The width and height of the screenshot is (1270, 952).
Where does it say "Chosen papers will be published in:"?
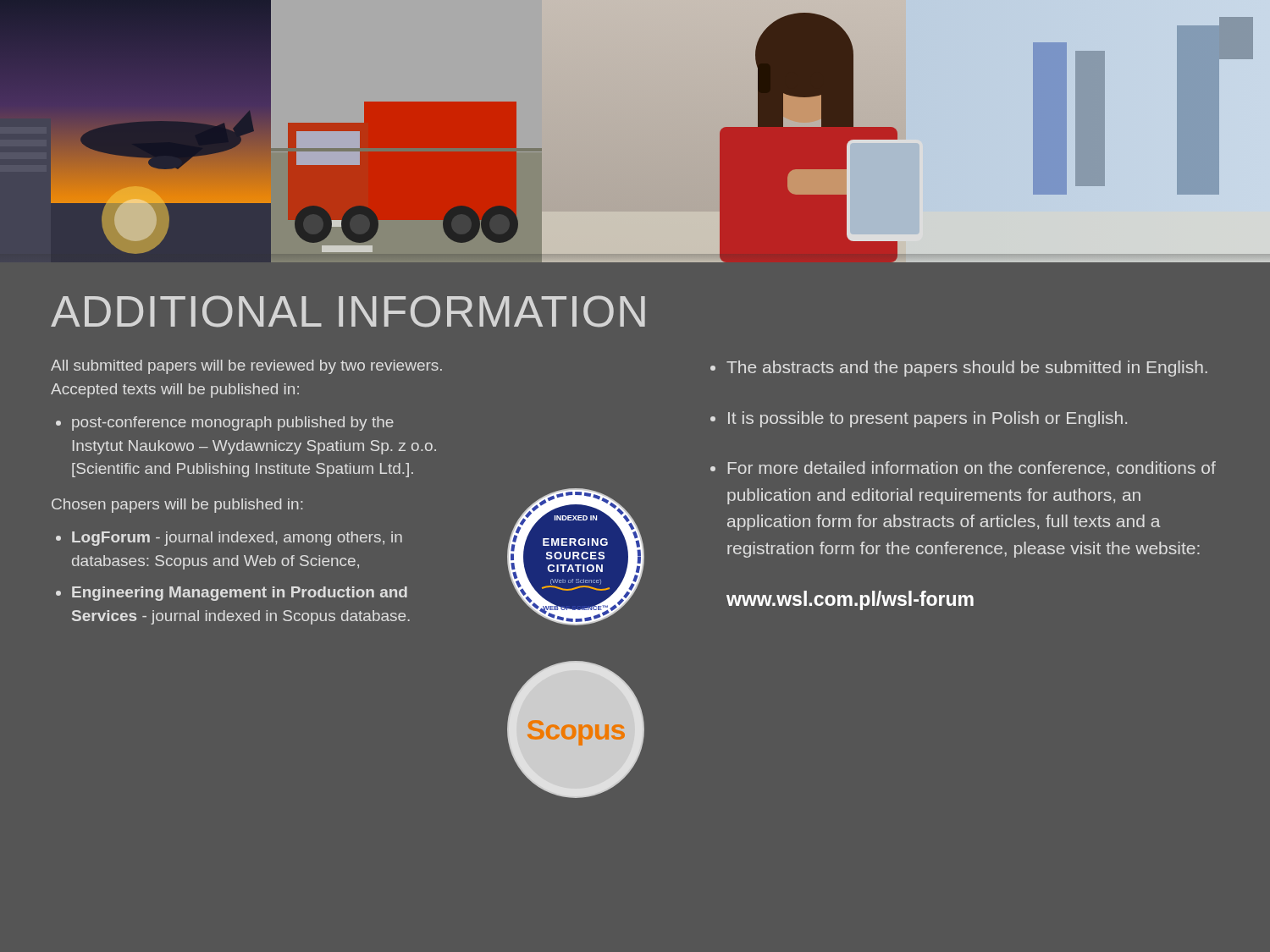click(x=250, y=504)
